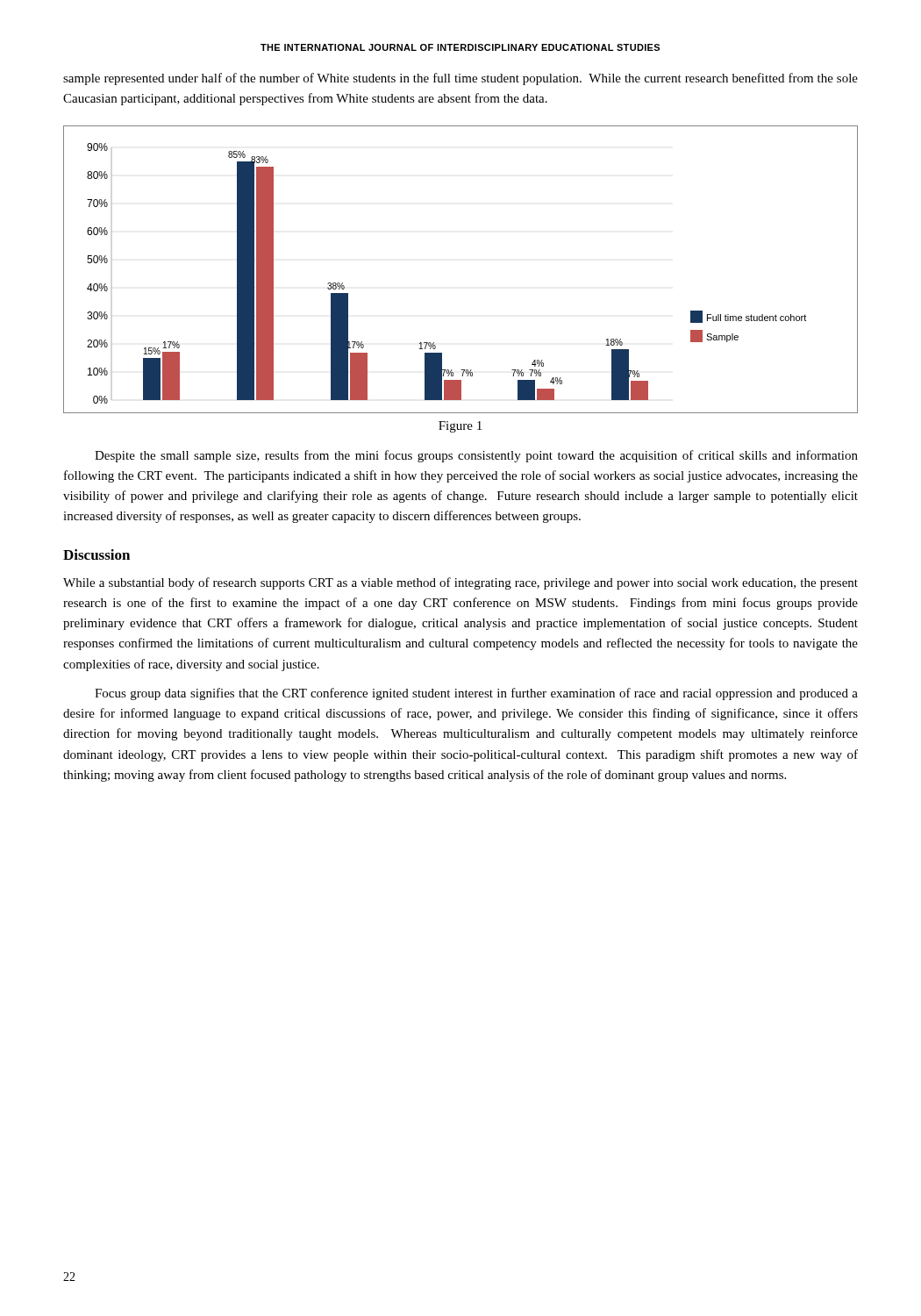Locate the region starting "sample represented under half of"
This screenshot has width=921, height=1316.
coord(460,88)
